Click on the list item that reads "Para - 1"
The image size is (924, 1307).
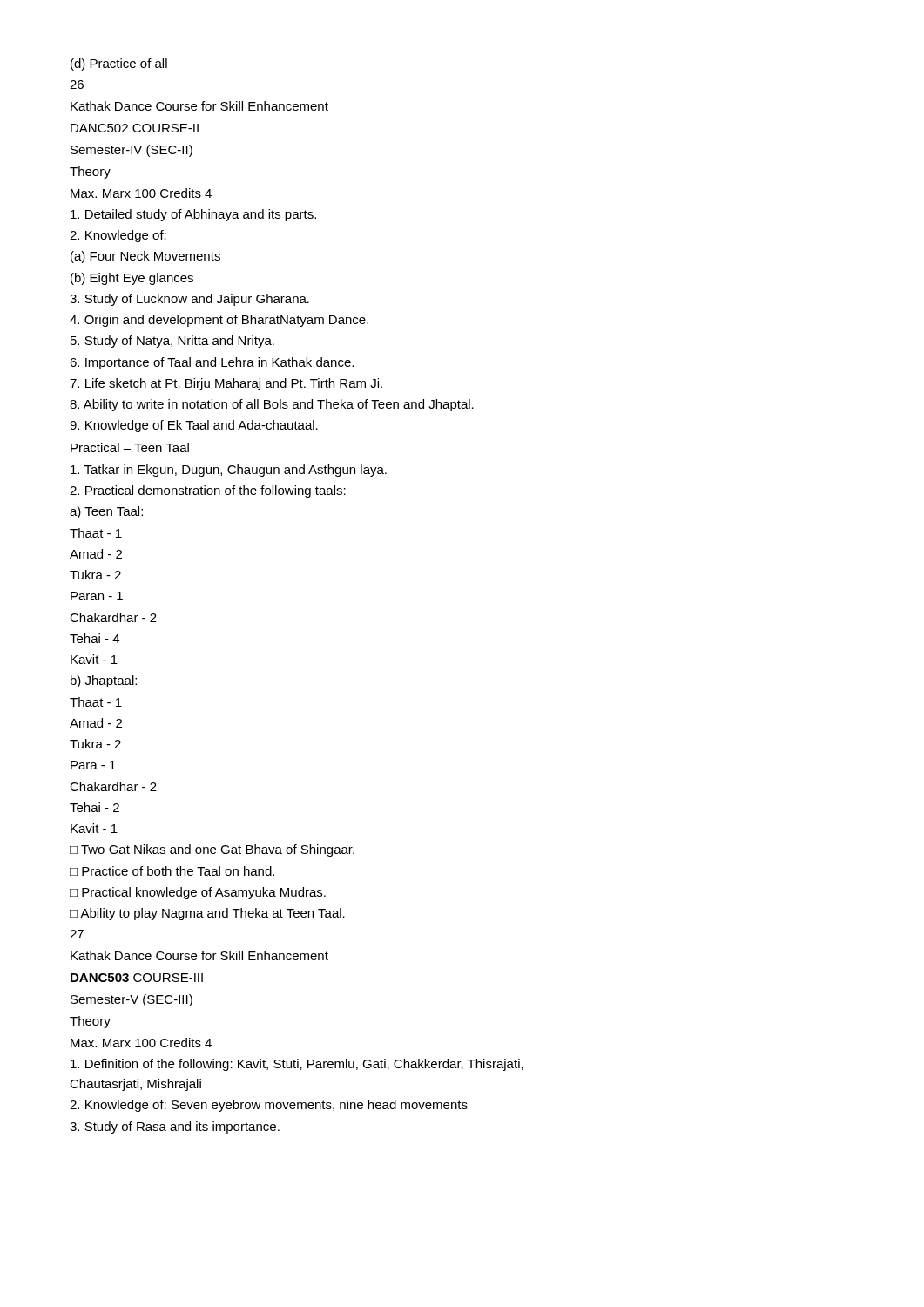pyautogui.click(x=93, y=765)
